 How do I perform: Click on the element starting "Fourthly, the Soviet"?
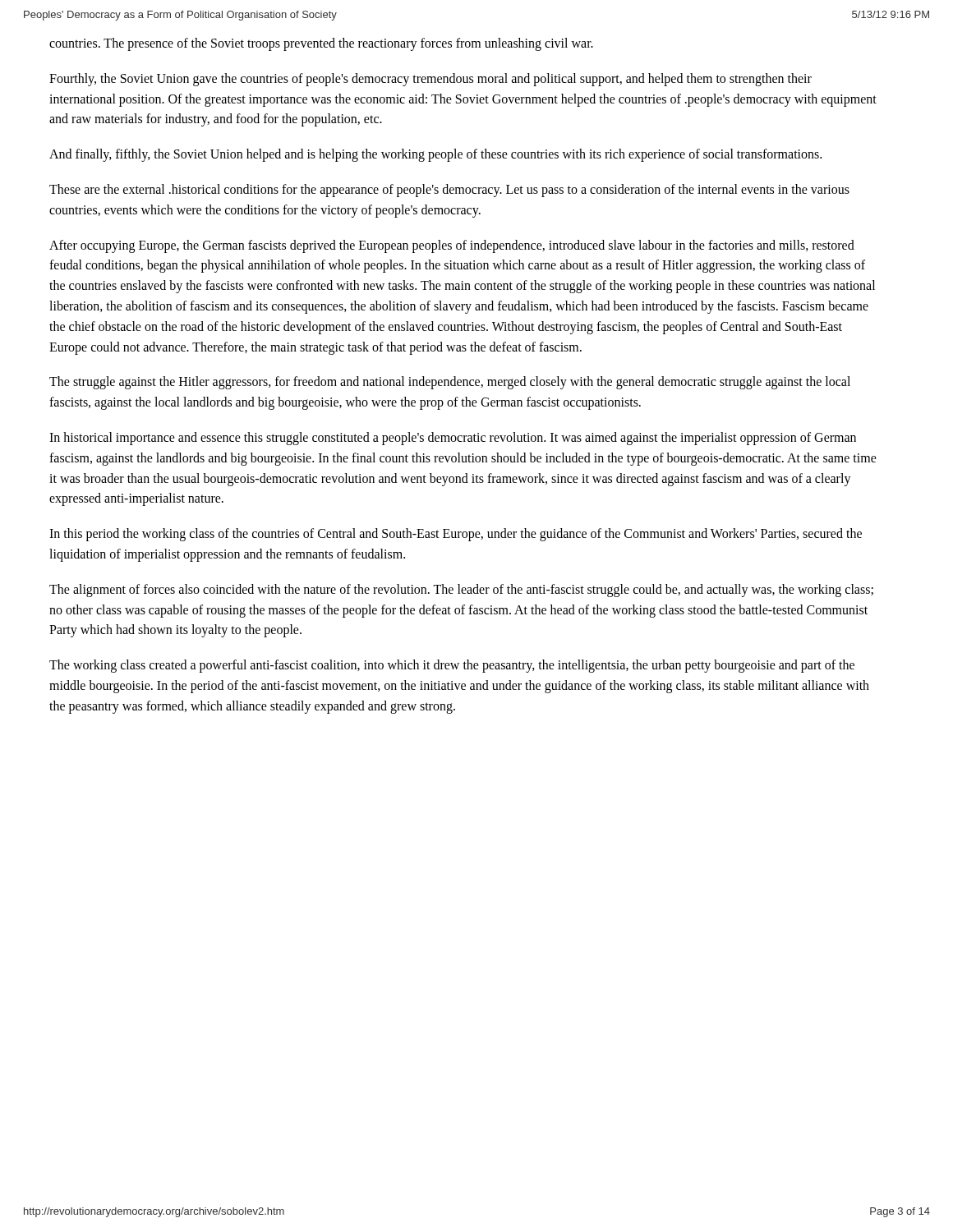(463, 99)
